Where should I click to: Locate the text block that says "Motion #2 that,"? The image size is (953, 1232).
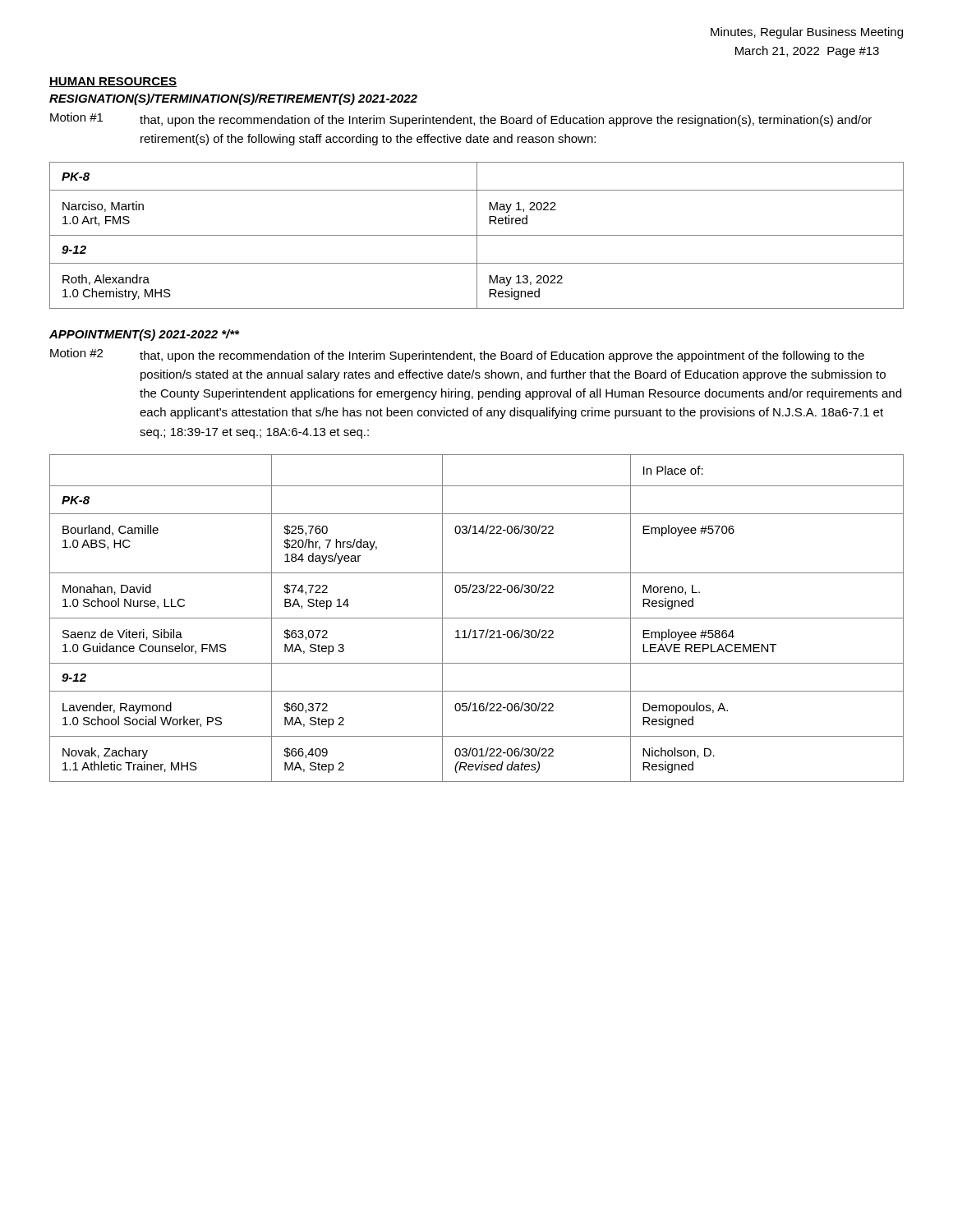[476, 393]
